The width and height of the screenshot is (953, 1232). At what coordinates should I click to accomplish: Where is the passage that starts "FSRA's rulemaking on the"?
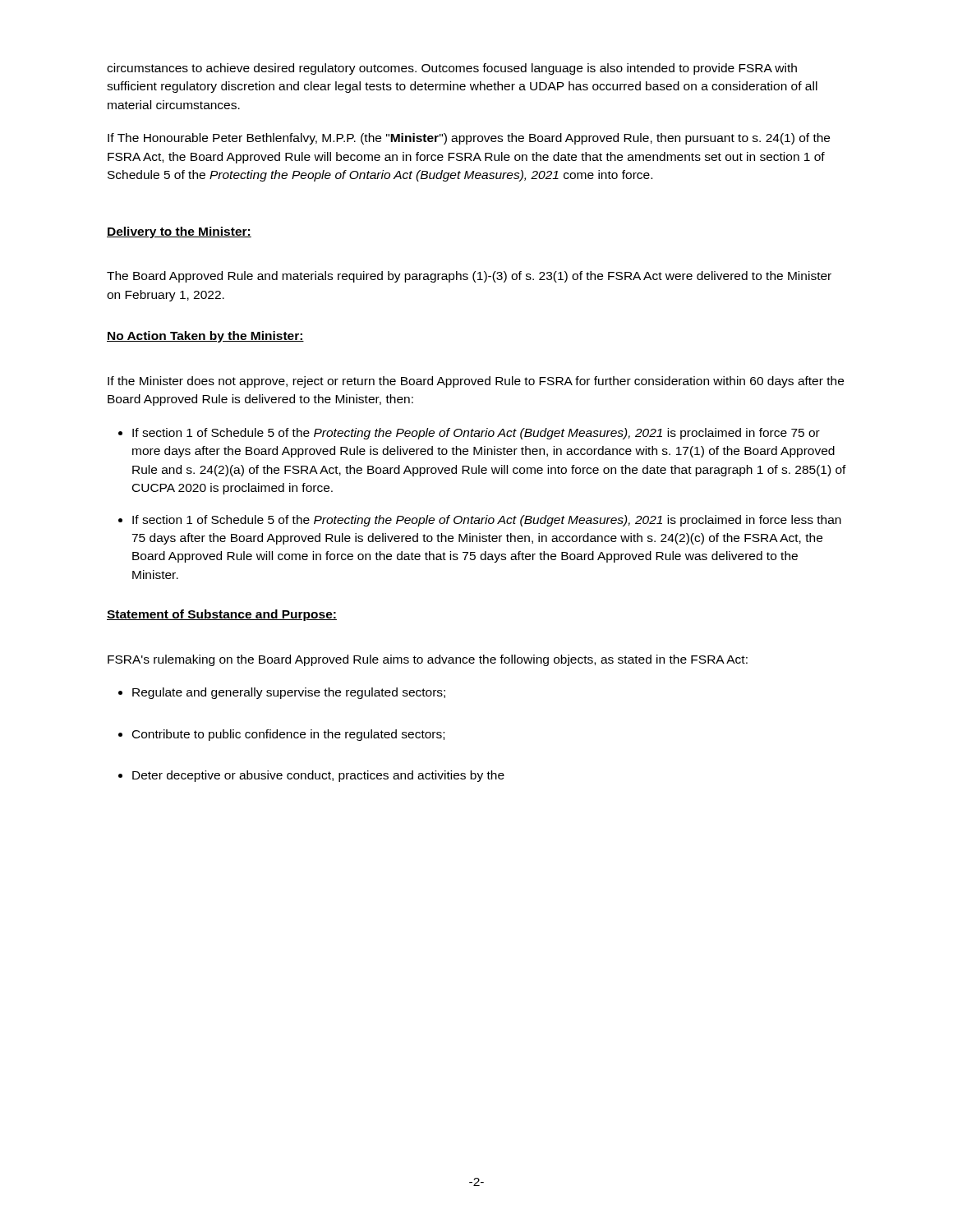point(428,659)
